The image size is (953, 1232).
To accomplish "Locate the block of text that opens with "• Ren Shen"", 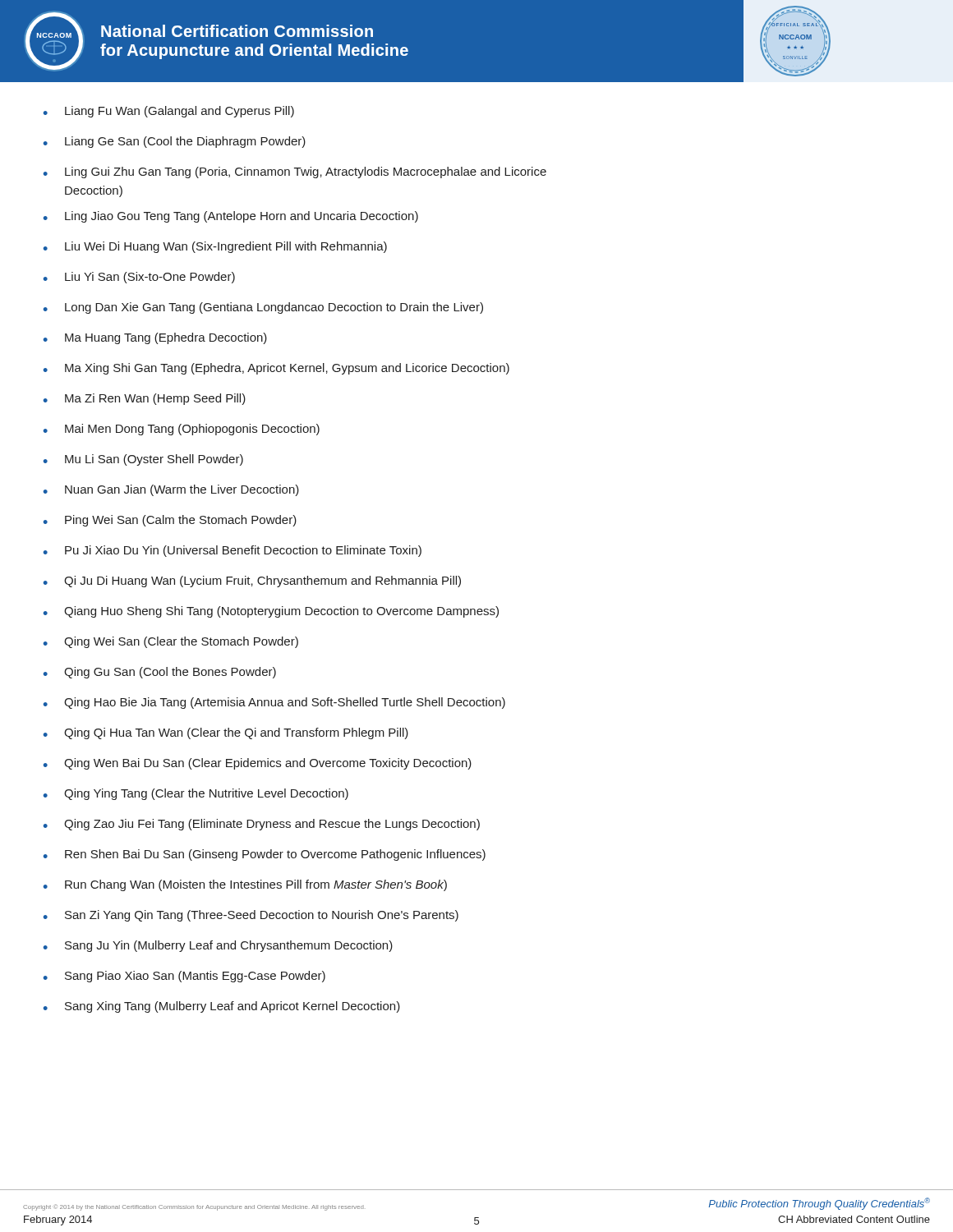I will (264, 857).
